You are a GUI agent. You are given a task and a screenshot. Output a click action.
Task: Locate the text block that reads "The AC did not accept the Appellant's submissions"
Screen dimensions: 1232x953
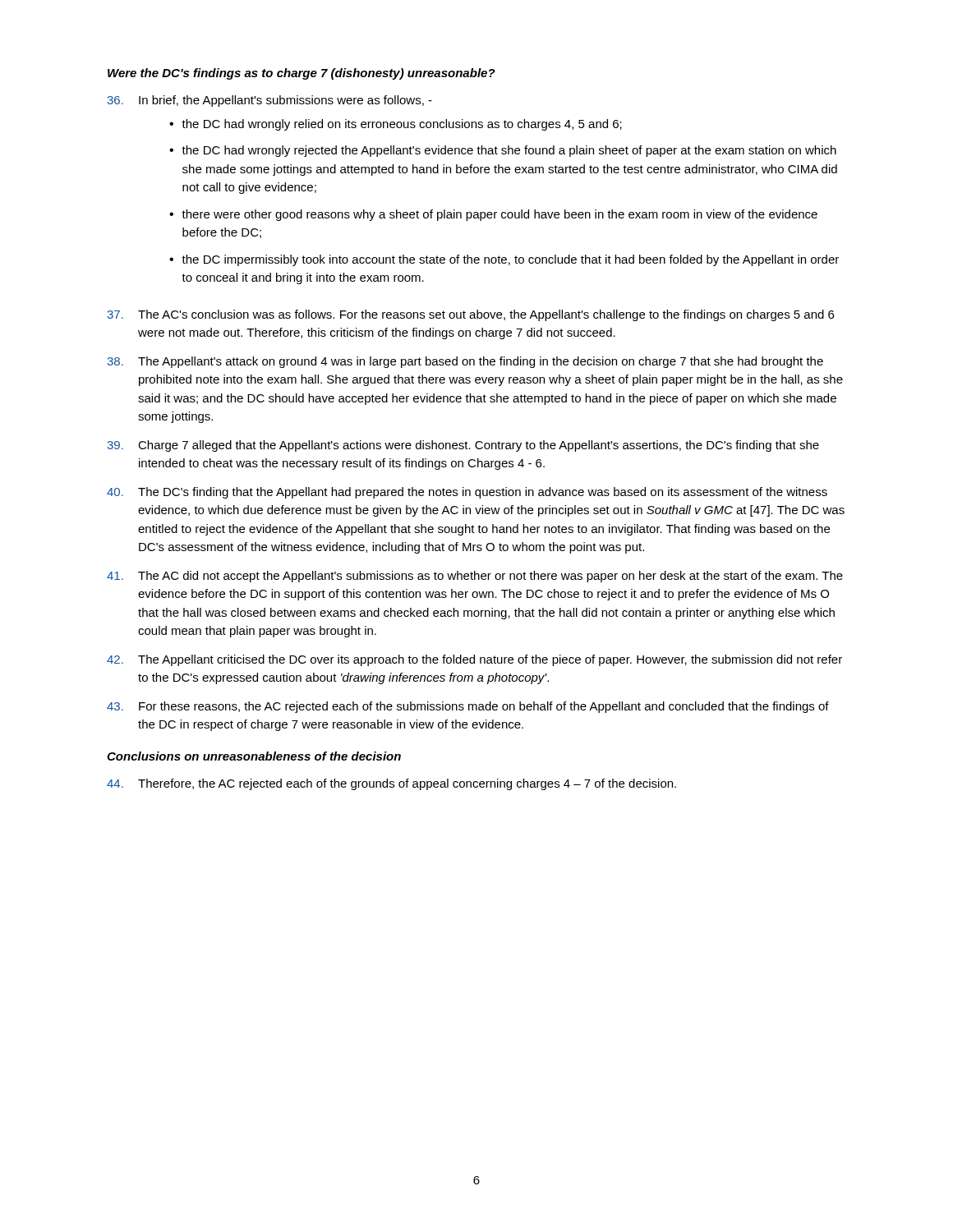point(476,603)
